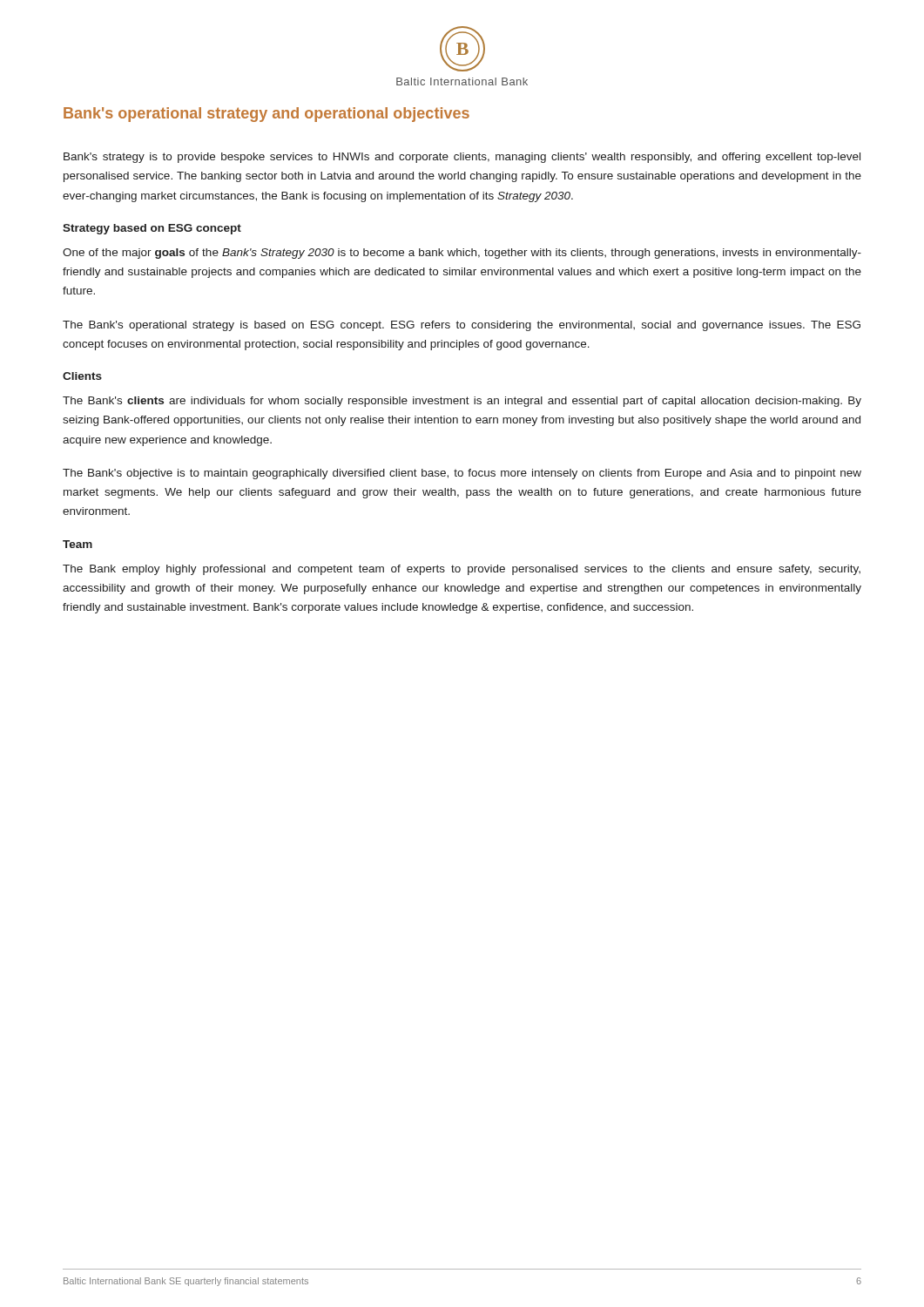924x1307 pixels.
Task: Click on the text block with the text "The Bank's operational strategy"
Action: point(462,334)
